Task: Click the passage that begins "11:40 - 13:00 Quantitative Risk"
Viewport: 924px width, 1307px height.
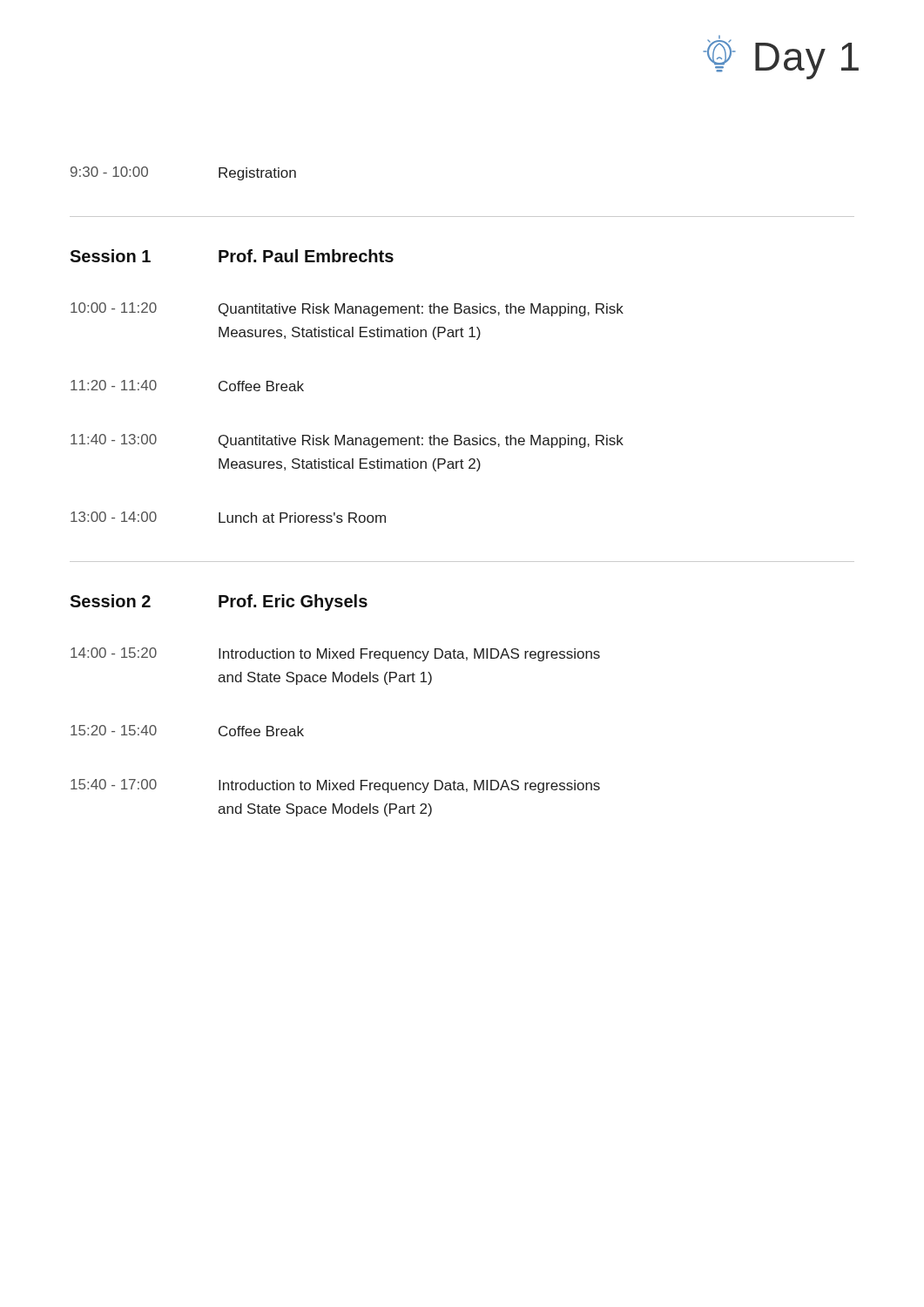Action: coord(347,453)
